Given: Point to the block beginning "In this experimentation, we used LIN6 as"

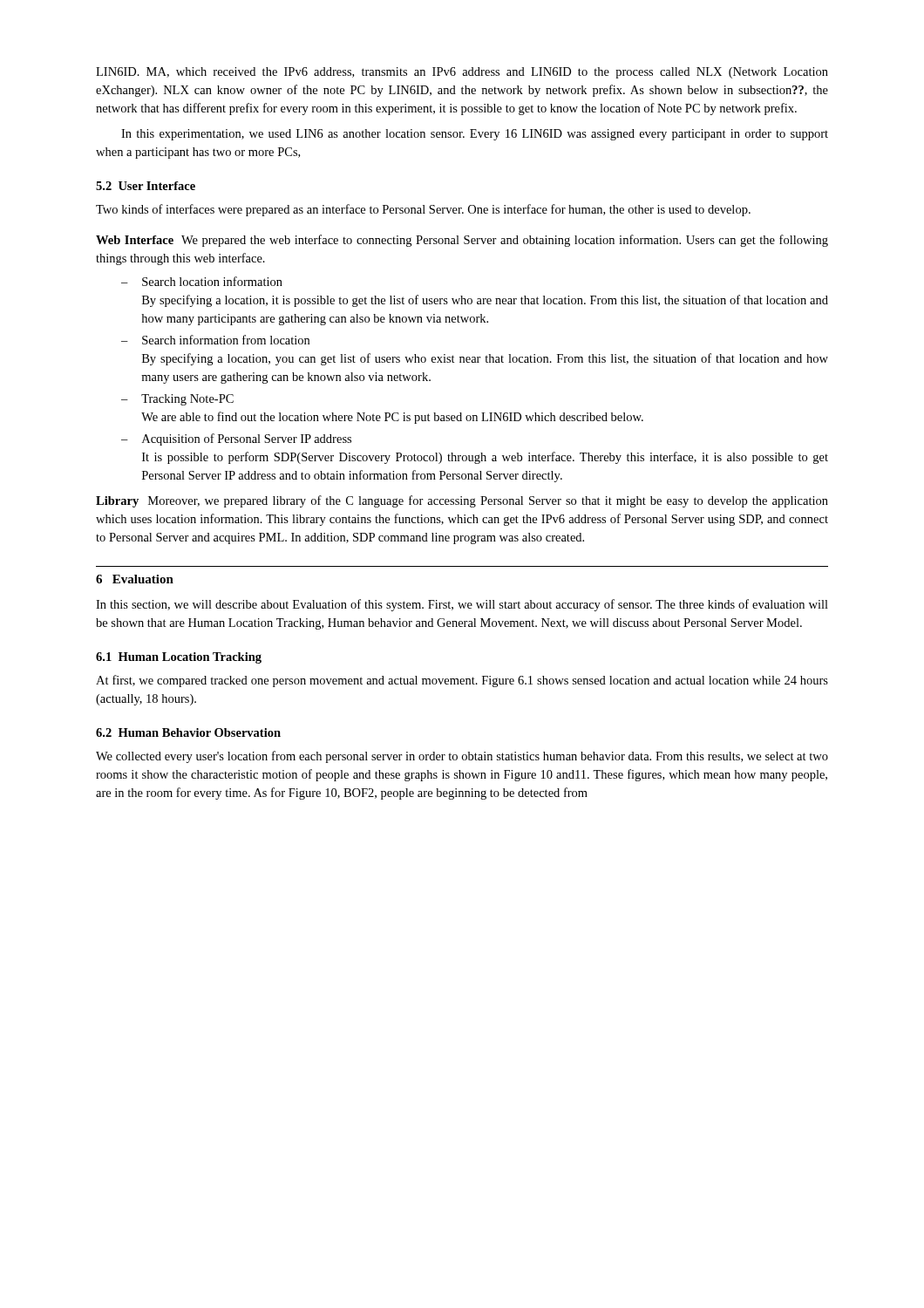Looking at the screenshot, I should [462, 143].
